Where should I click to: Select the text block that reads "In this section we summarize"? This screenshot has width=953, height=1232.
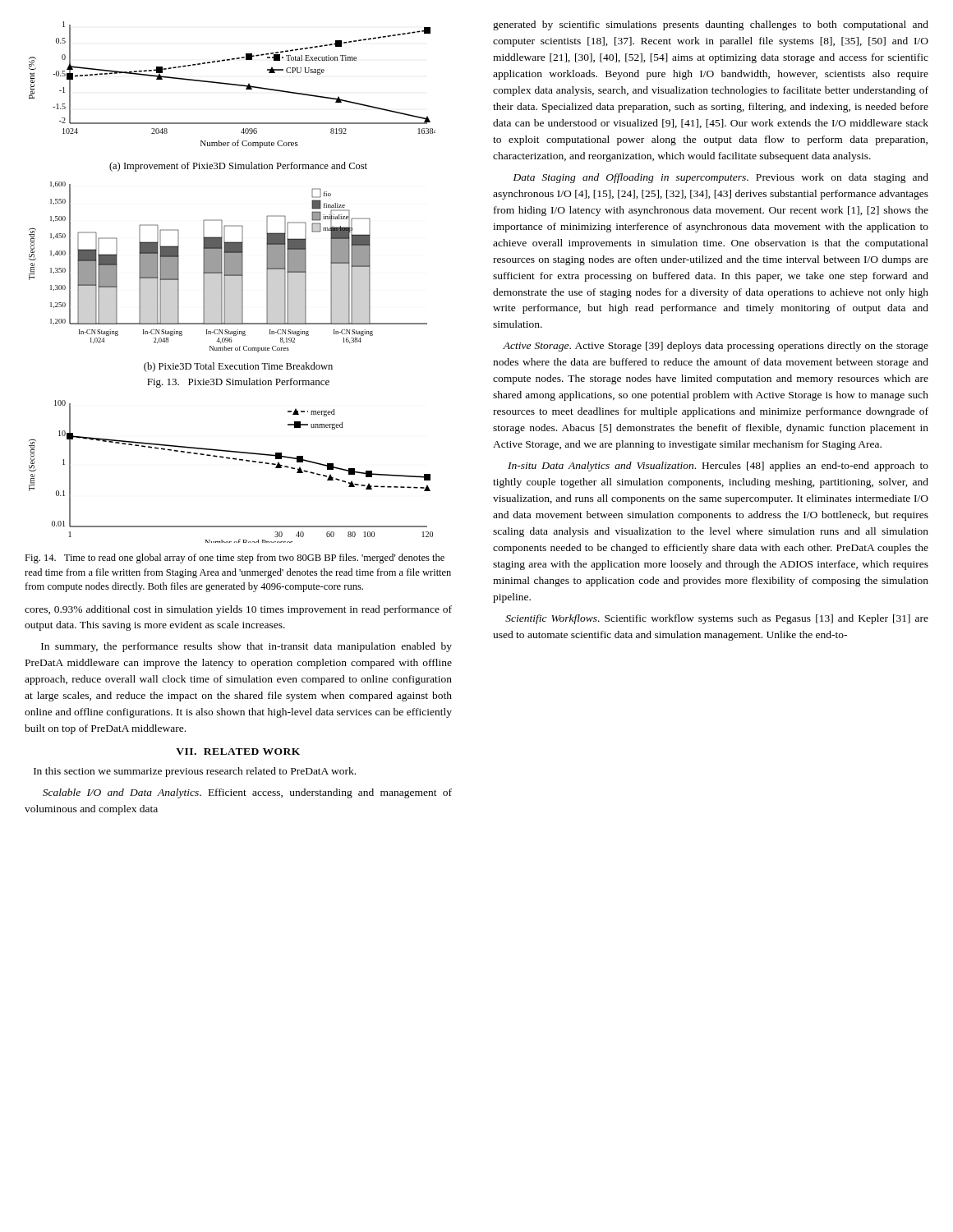pyautogui.click(x=191, y=771)
